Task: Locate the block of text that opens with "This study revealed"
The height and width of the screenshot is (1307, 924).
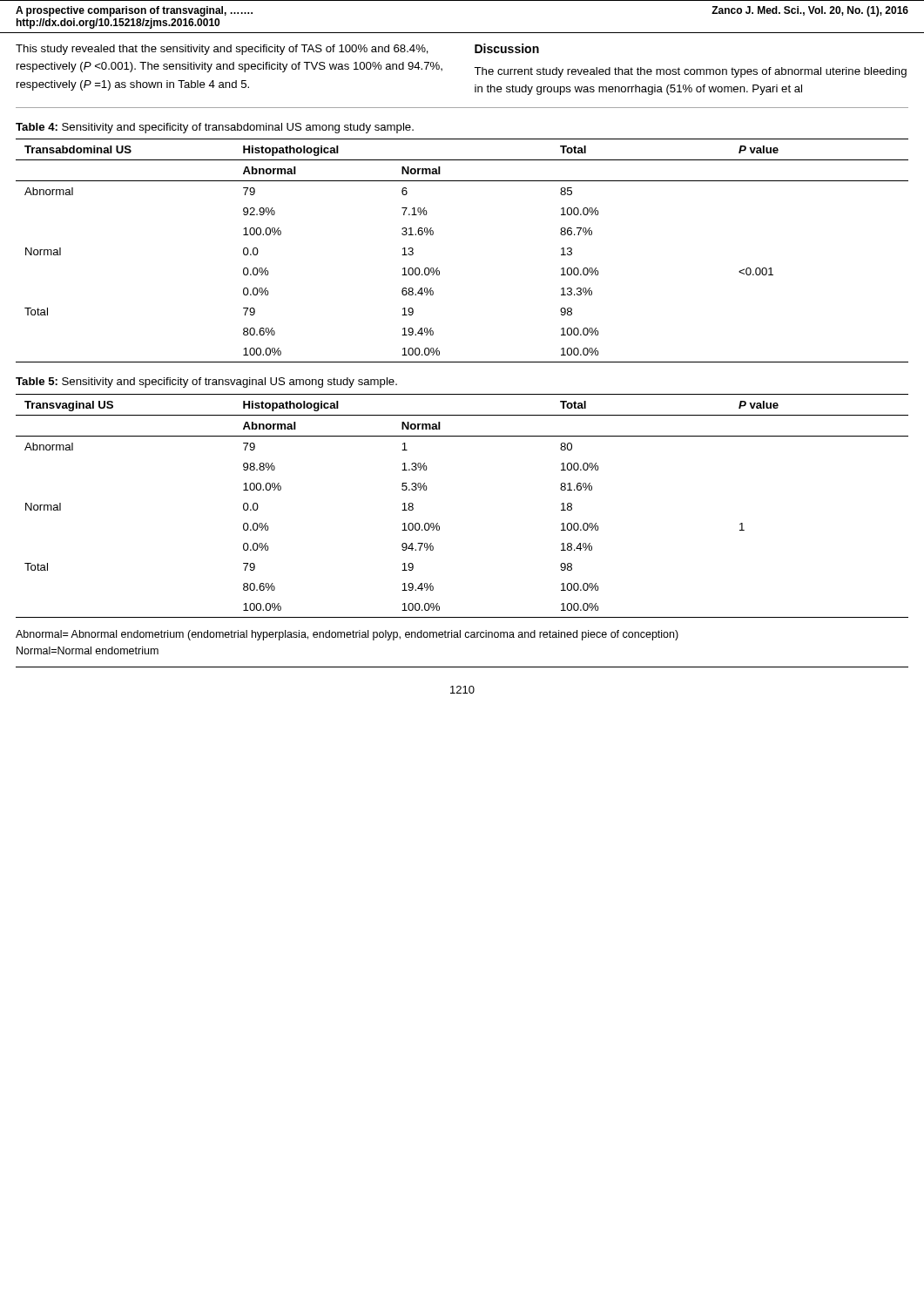Action: point(230,66)
